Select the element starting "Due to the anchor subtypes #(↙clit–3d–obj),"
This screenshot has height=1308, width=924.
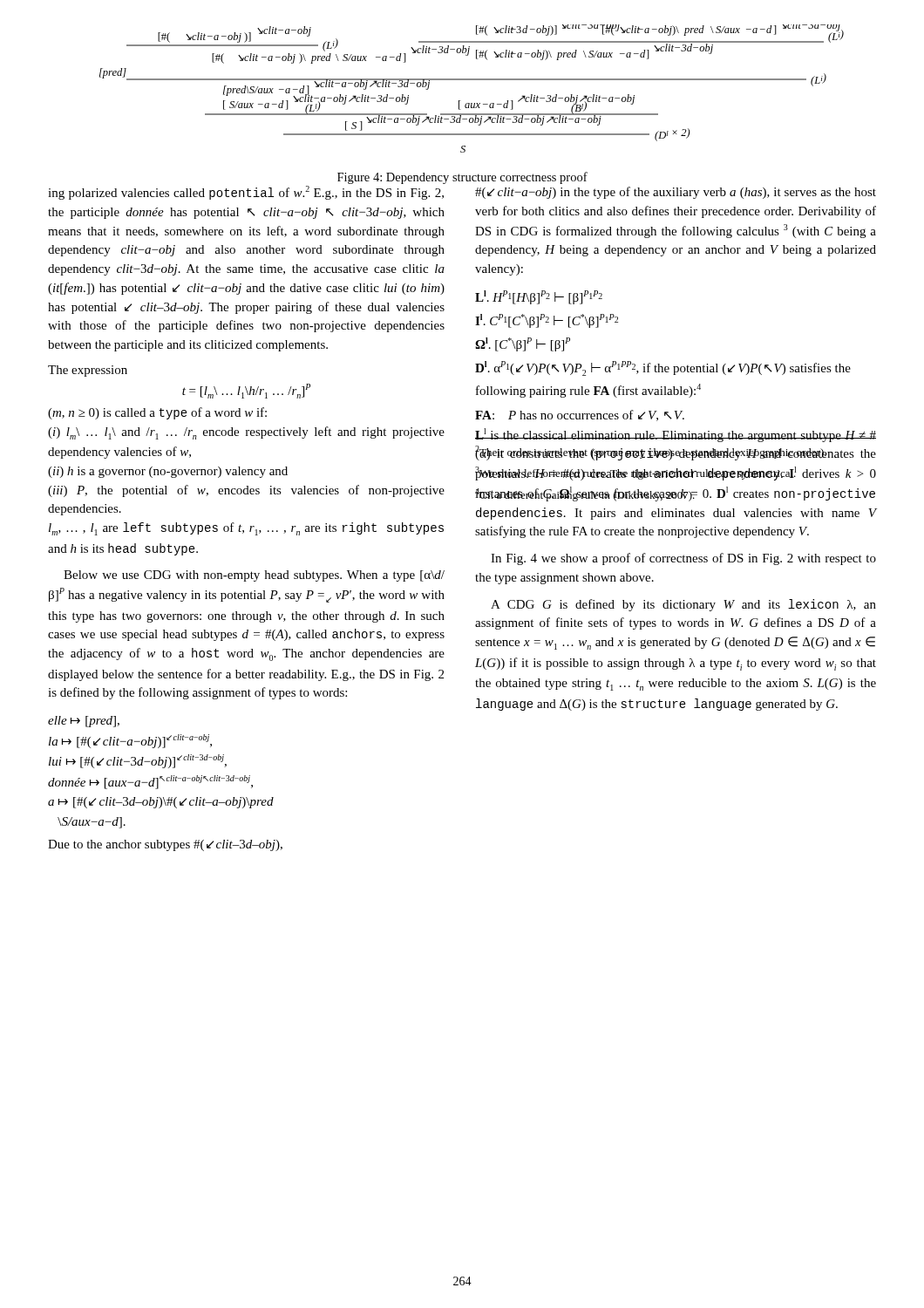(165, 844)
